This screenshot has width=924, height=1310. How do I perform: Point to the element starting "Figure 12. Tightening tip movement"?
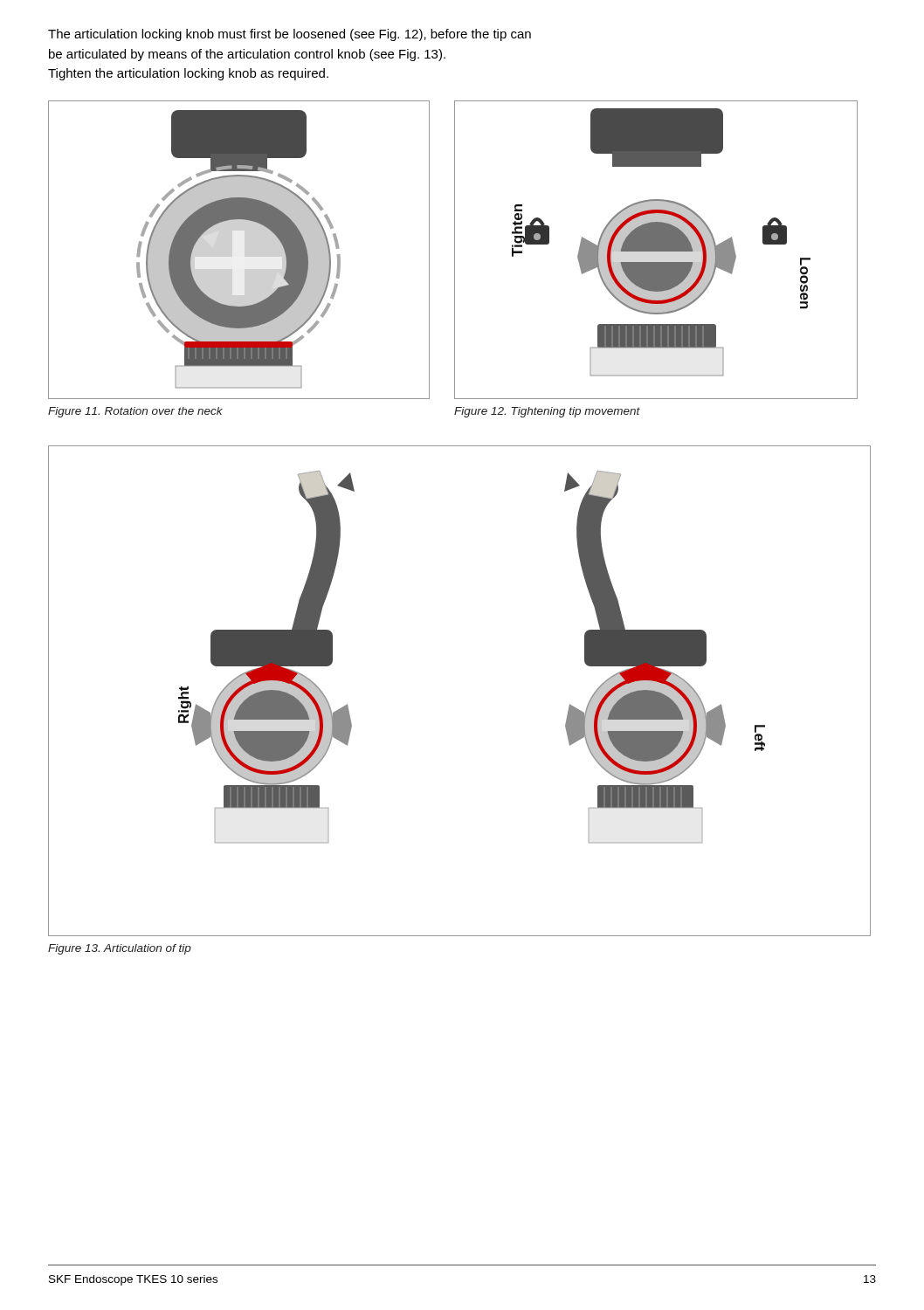tap(547, 411)
